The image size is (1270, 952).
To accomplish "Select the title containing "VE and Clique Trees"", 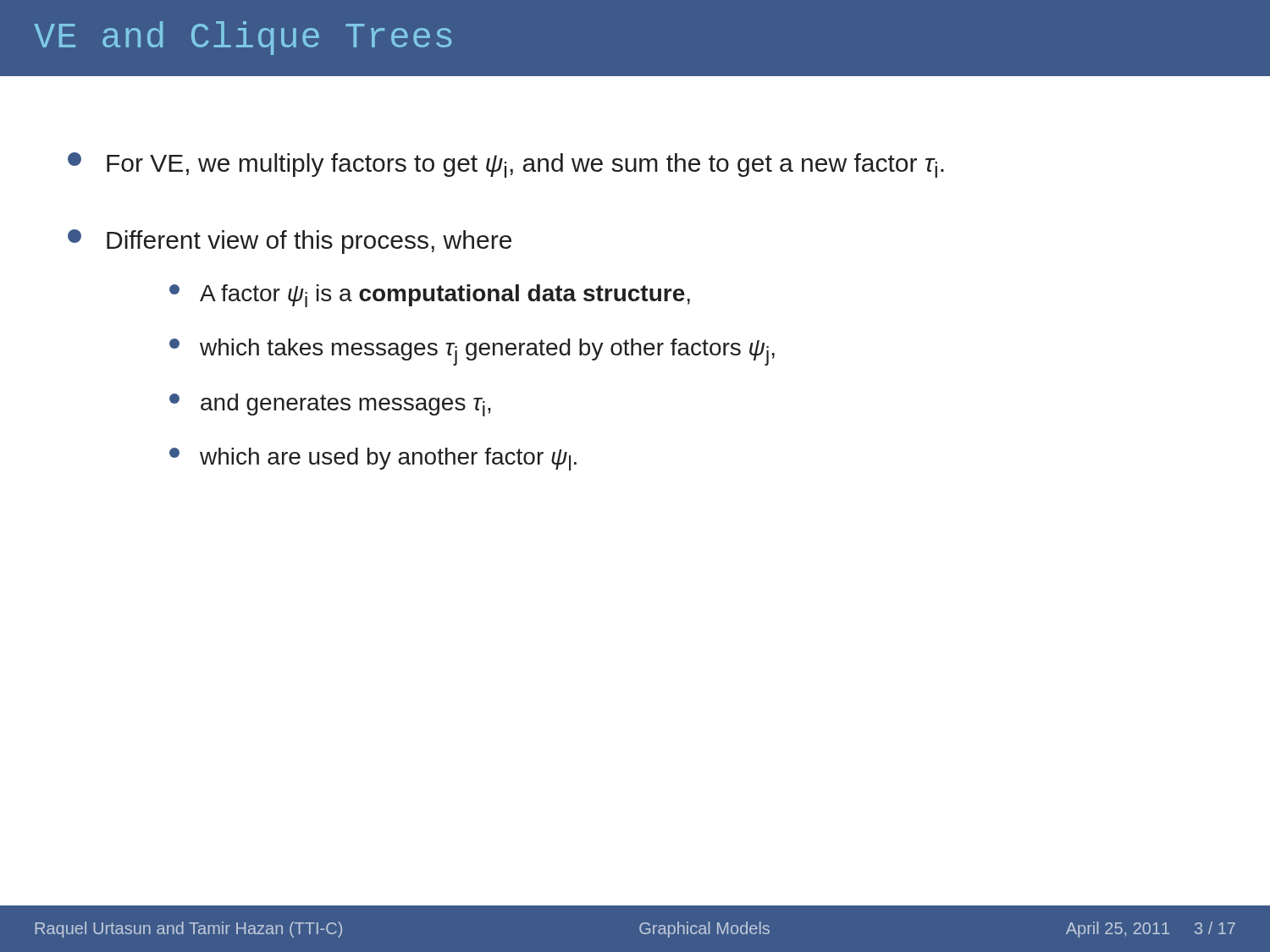I will (245, 38).
